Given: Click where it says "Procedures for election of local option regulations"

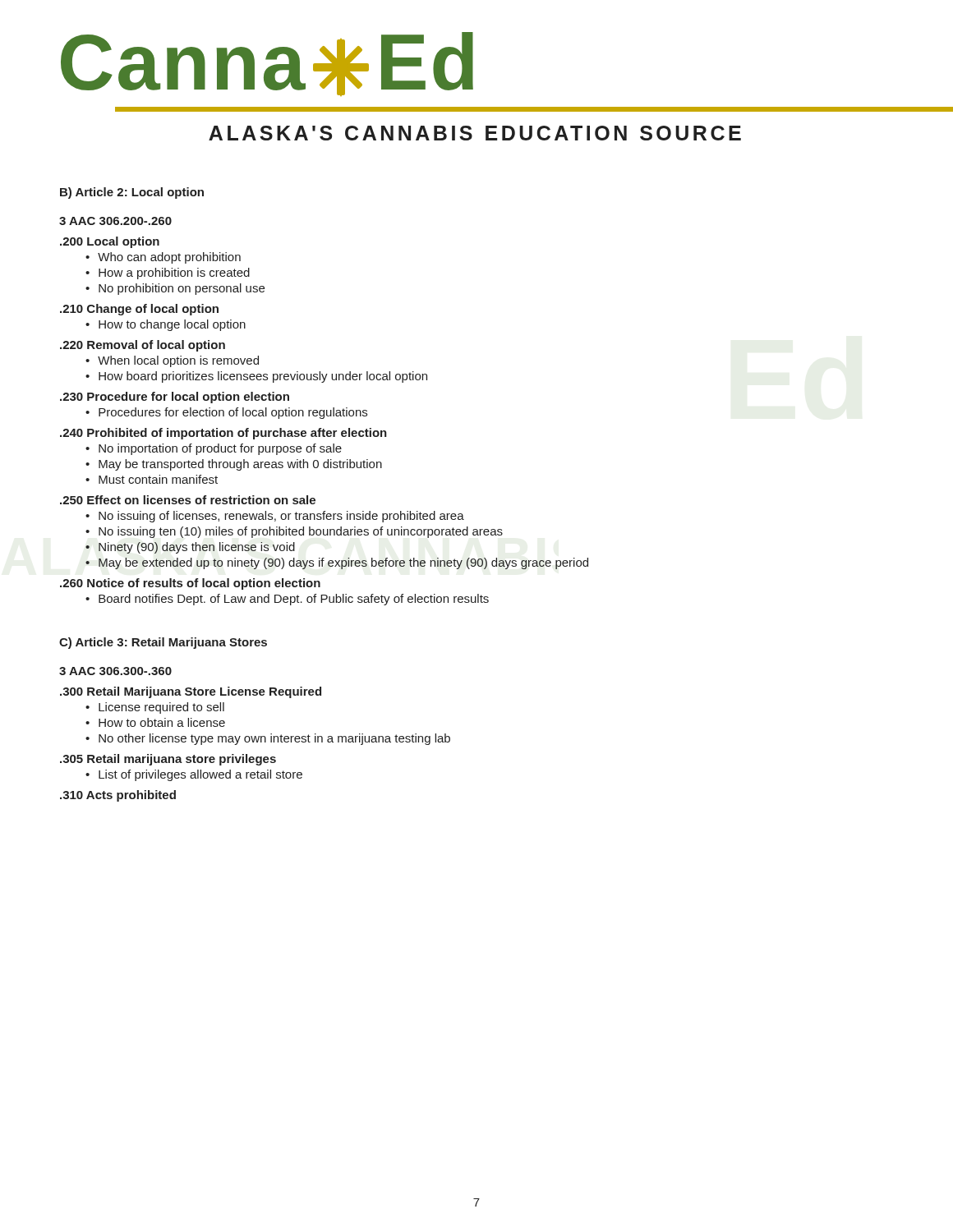Looking at the screenshot, I should click(233, 412).
